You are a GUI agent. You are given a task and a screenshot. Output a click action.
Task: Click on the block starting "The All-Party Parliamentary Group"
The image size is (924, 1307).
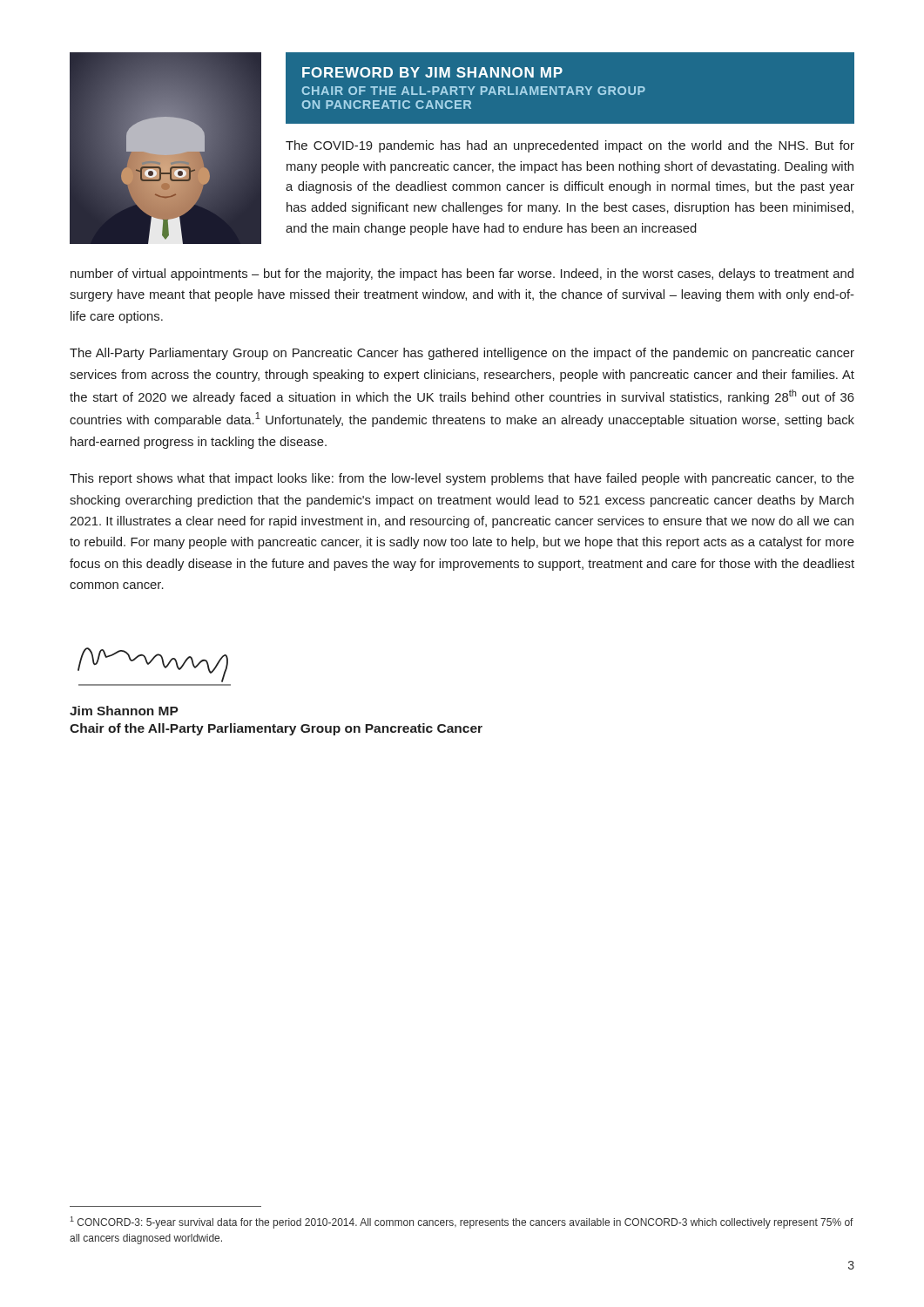462,397
